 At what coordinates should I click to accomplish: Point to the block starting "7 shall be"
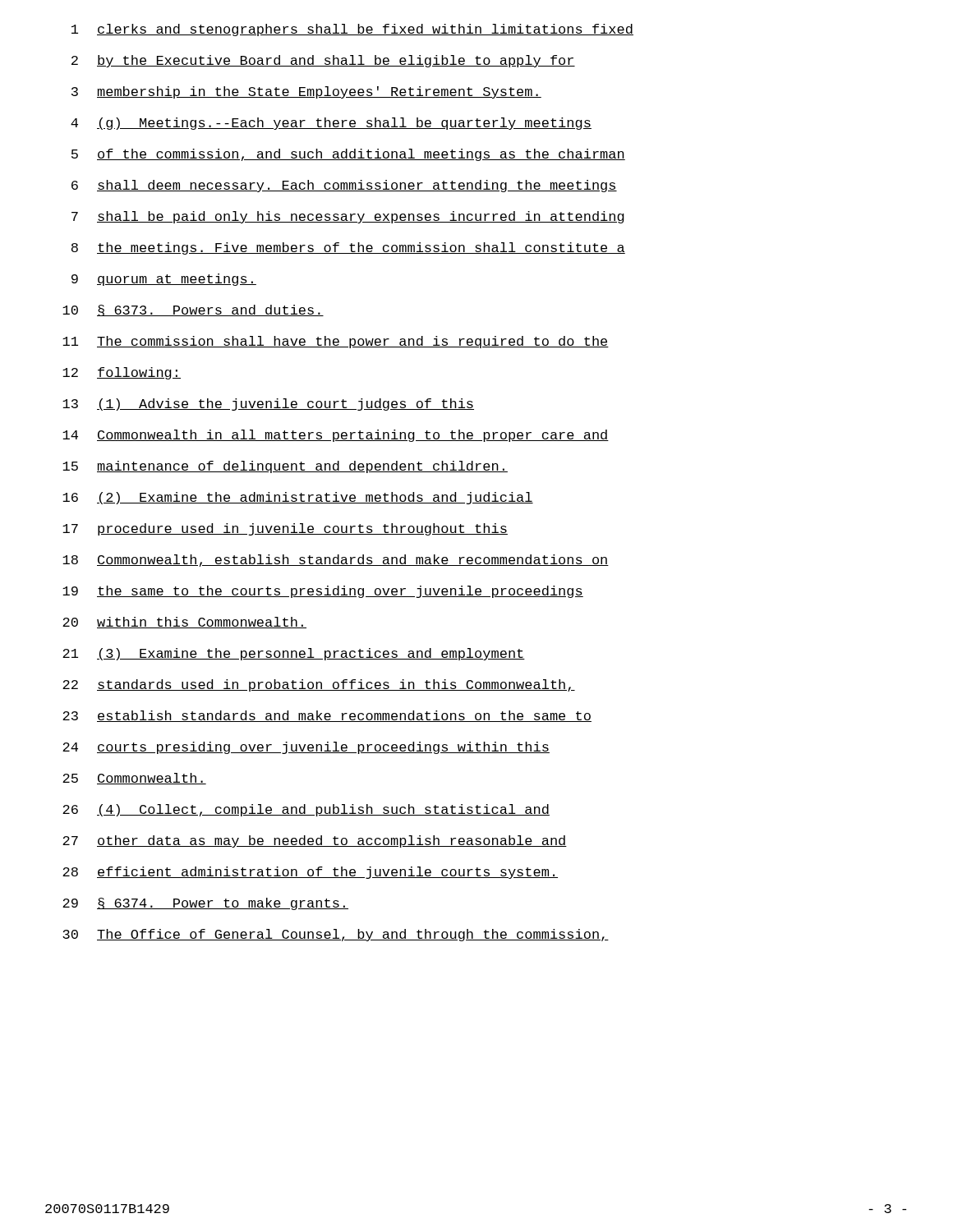click(x=335, y=218)
